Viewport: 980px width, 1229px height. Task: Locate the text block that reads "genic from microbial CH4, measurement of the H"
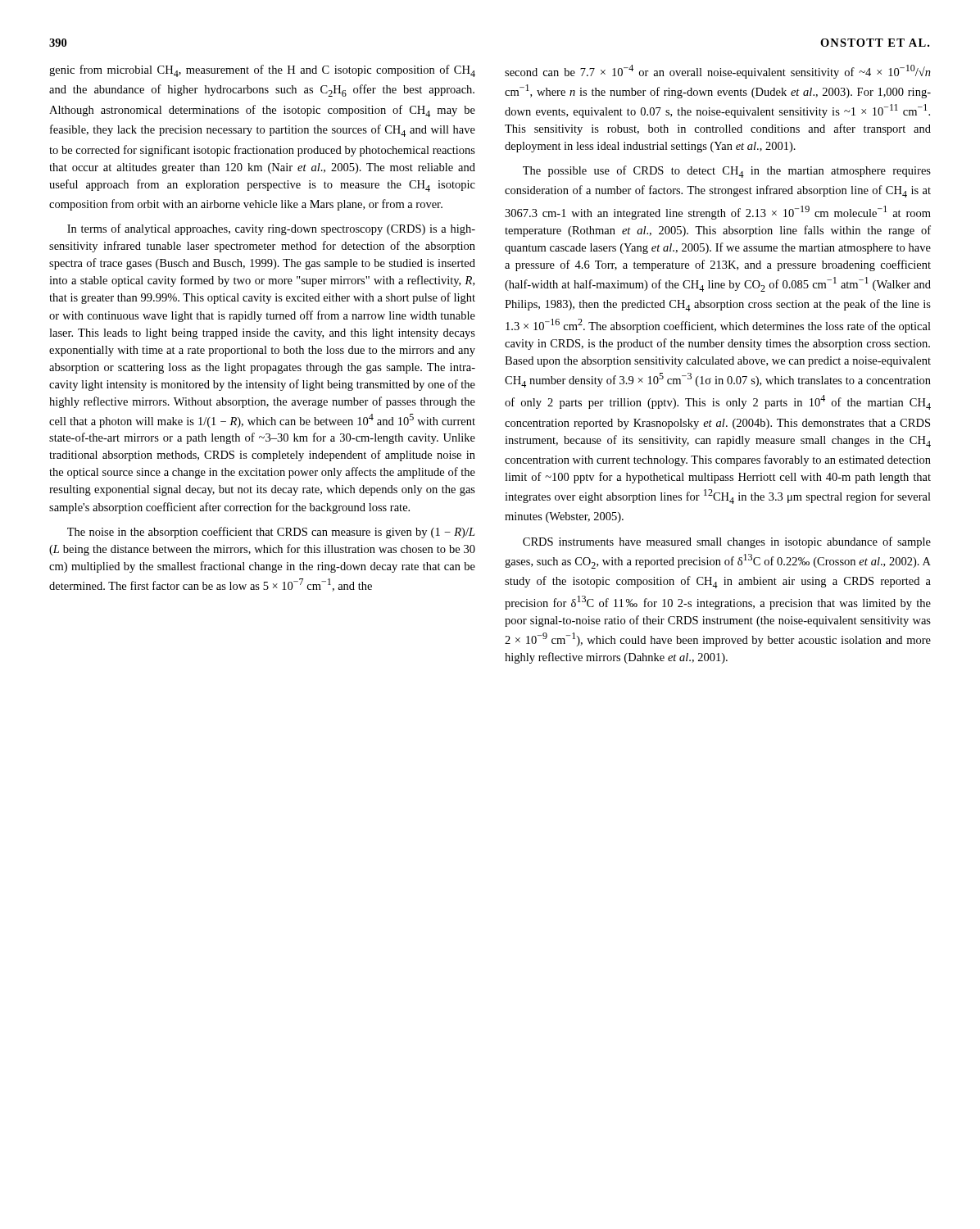262,137
